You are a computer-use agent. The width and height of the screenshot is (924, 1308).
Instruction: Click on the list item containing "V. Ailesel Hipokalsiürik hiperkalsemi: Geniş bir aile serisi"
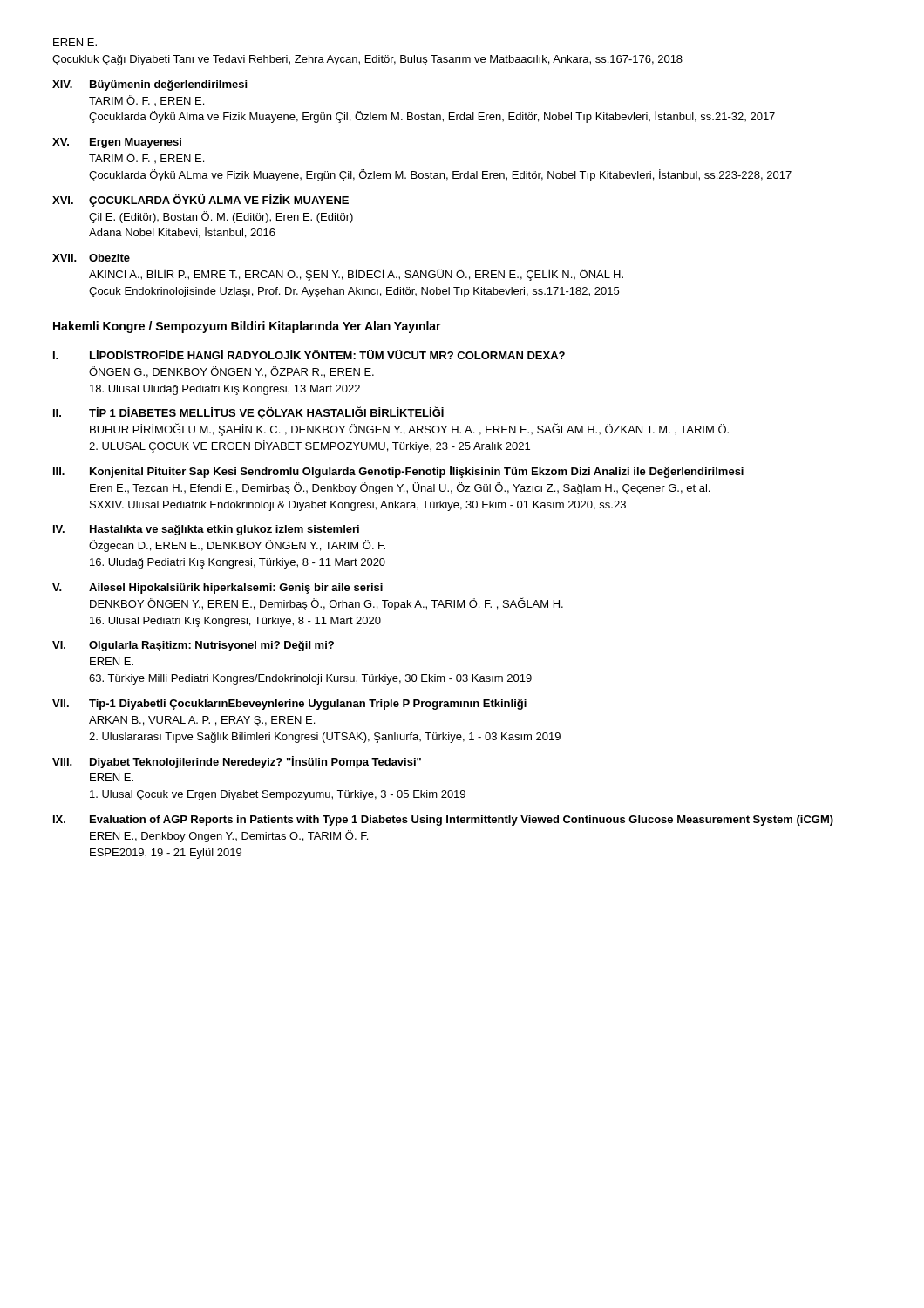(x=462, y=604)
